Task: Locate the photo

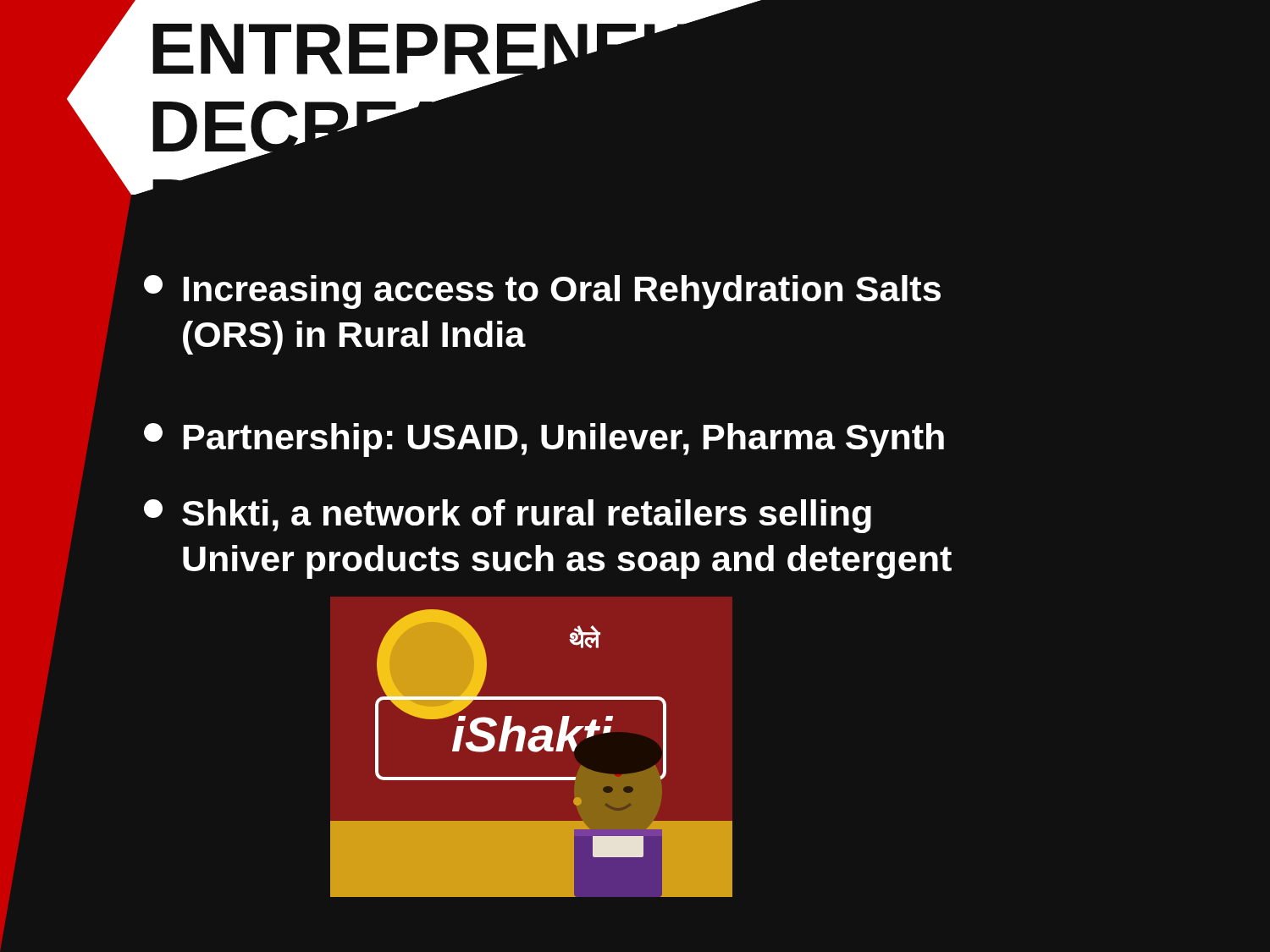Action: (x=531, y=747)
